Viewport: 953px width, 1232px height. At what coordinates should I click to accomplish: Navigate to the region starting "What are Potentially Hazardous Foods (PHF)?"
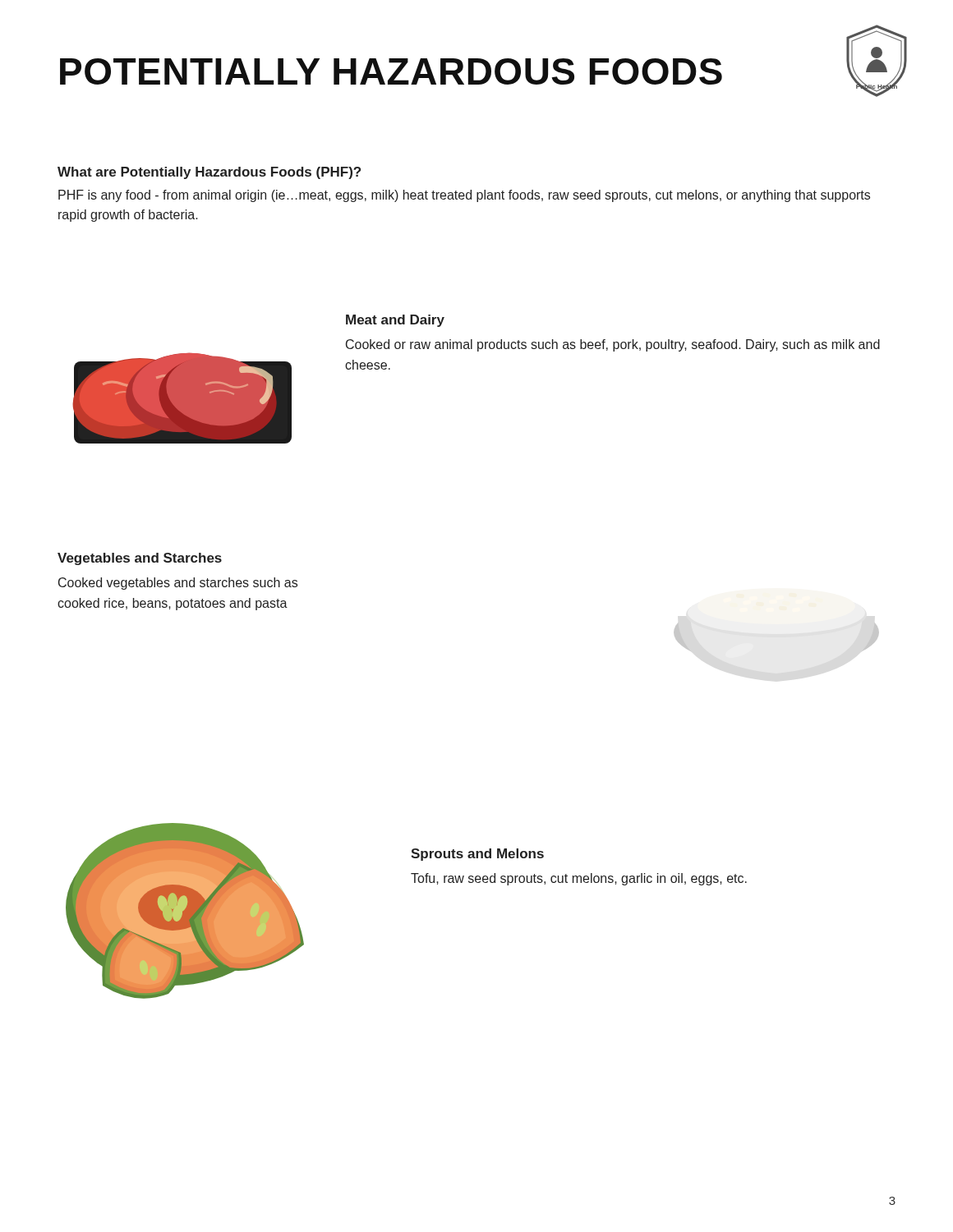click(x=210, y=172)
